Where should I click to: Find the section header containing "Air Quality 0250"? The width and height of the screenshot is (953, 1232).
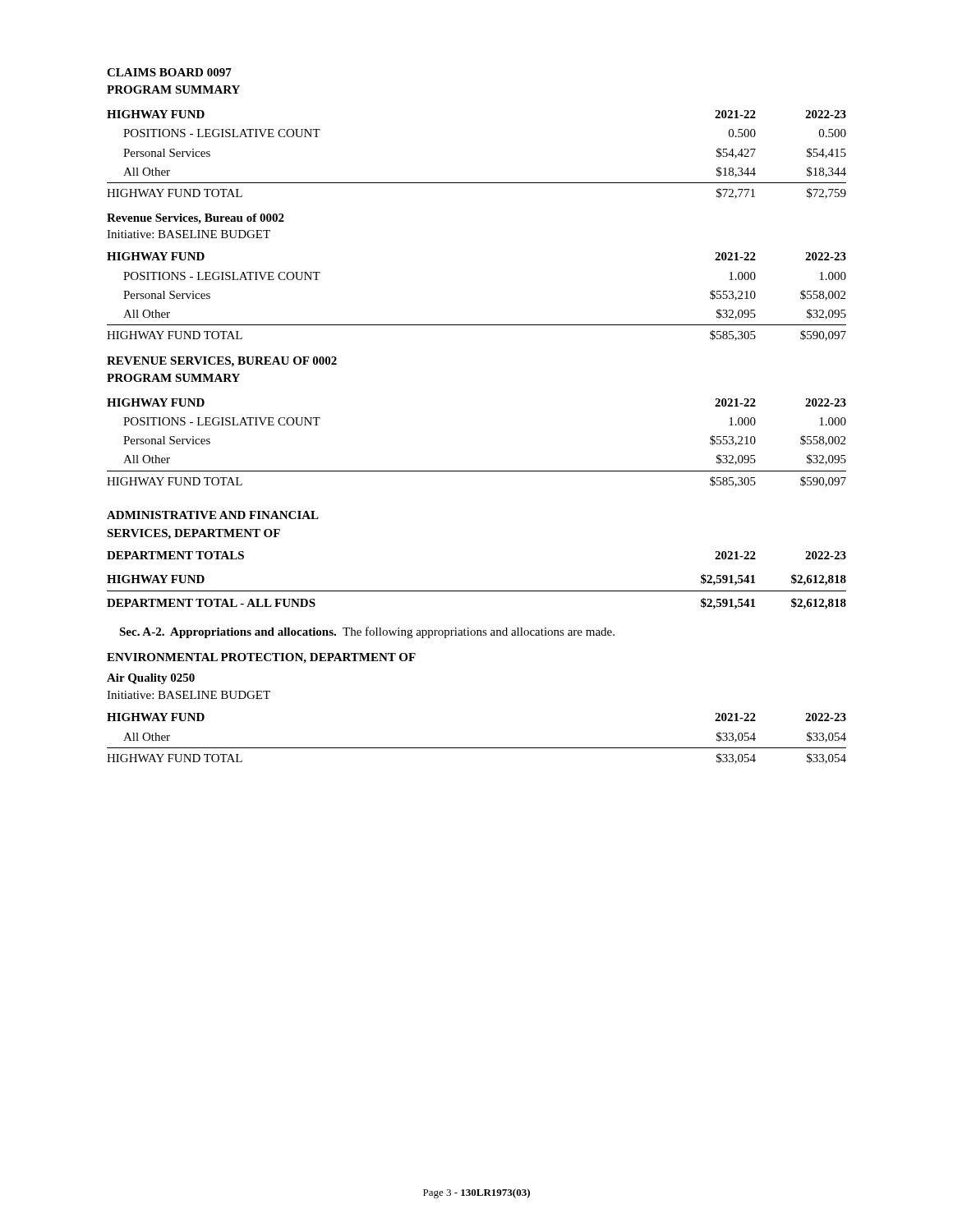point(151,678)
